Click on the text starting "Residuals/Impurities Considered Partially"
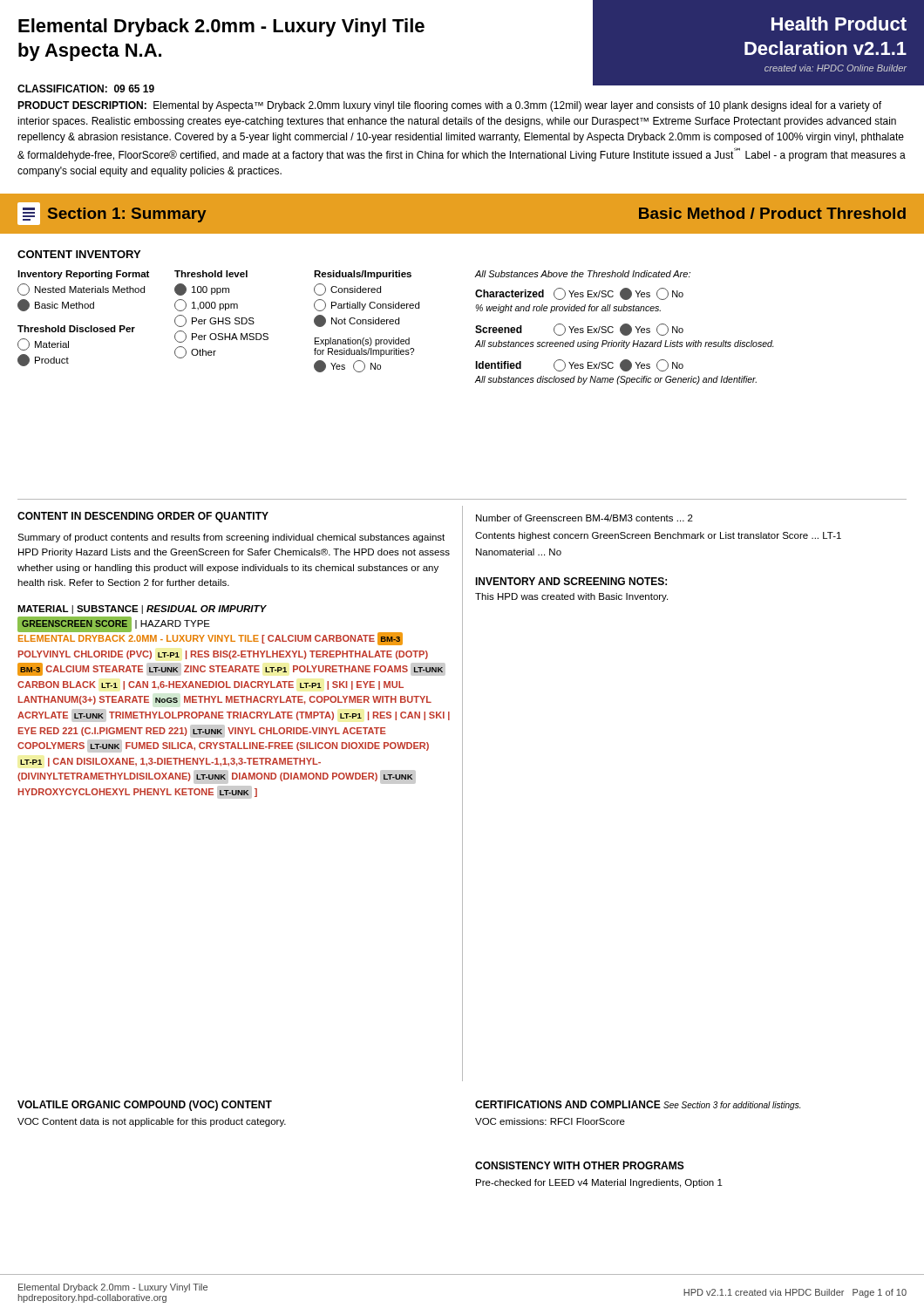 (386, 320)
